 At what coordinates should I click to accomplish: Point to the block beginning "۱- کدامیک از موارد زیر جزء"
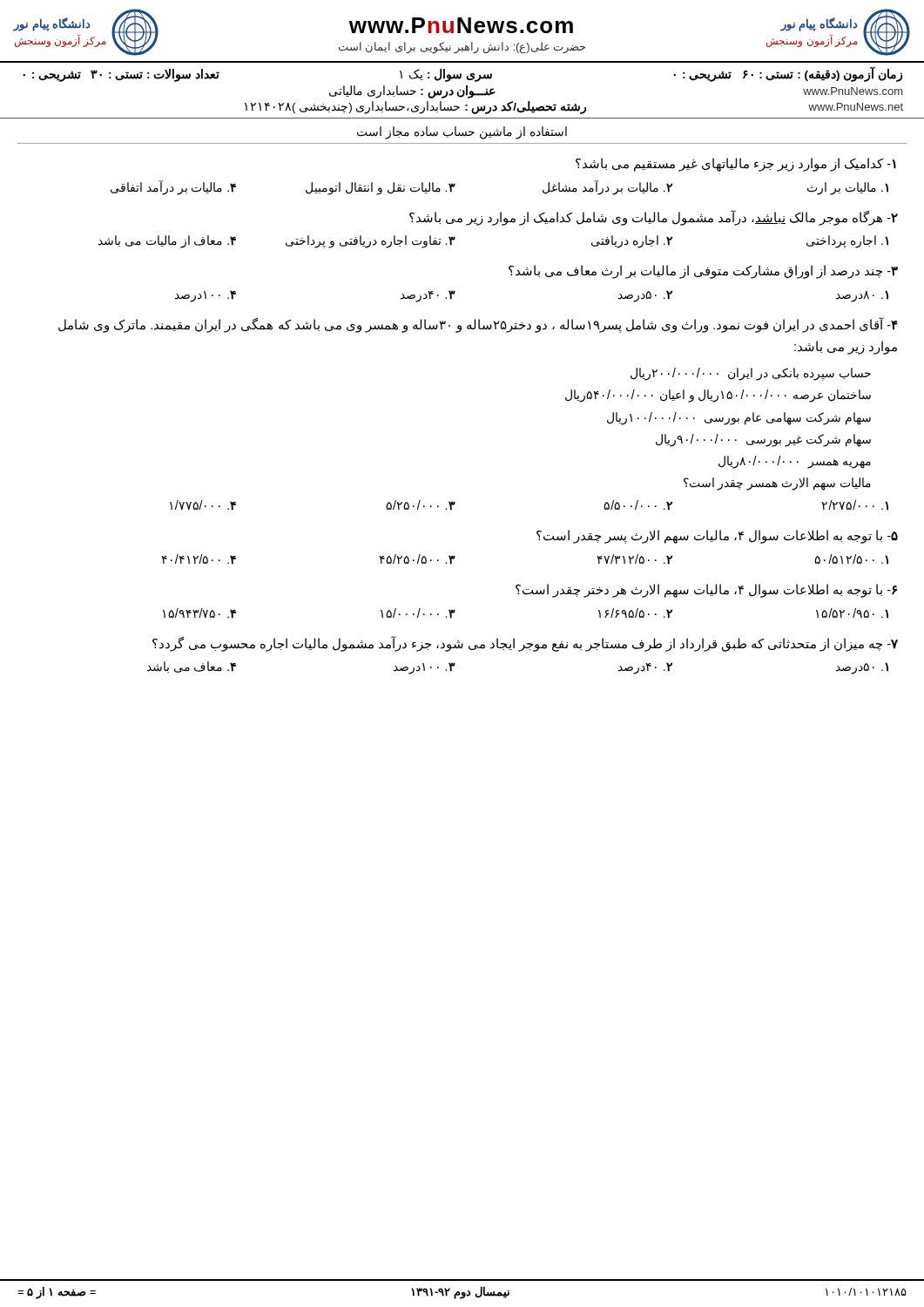click(736, 165)
